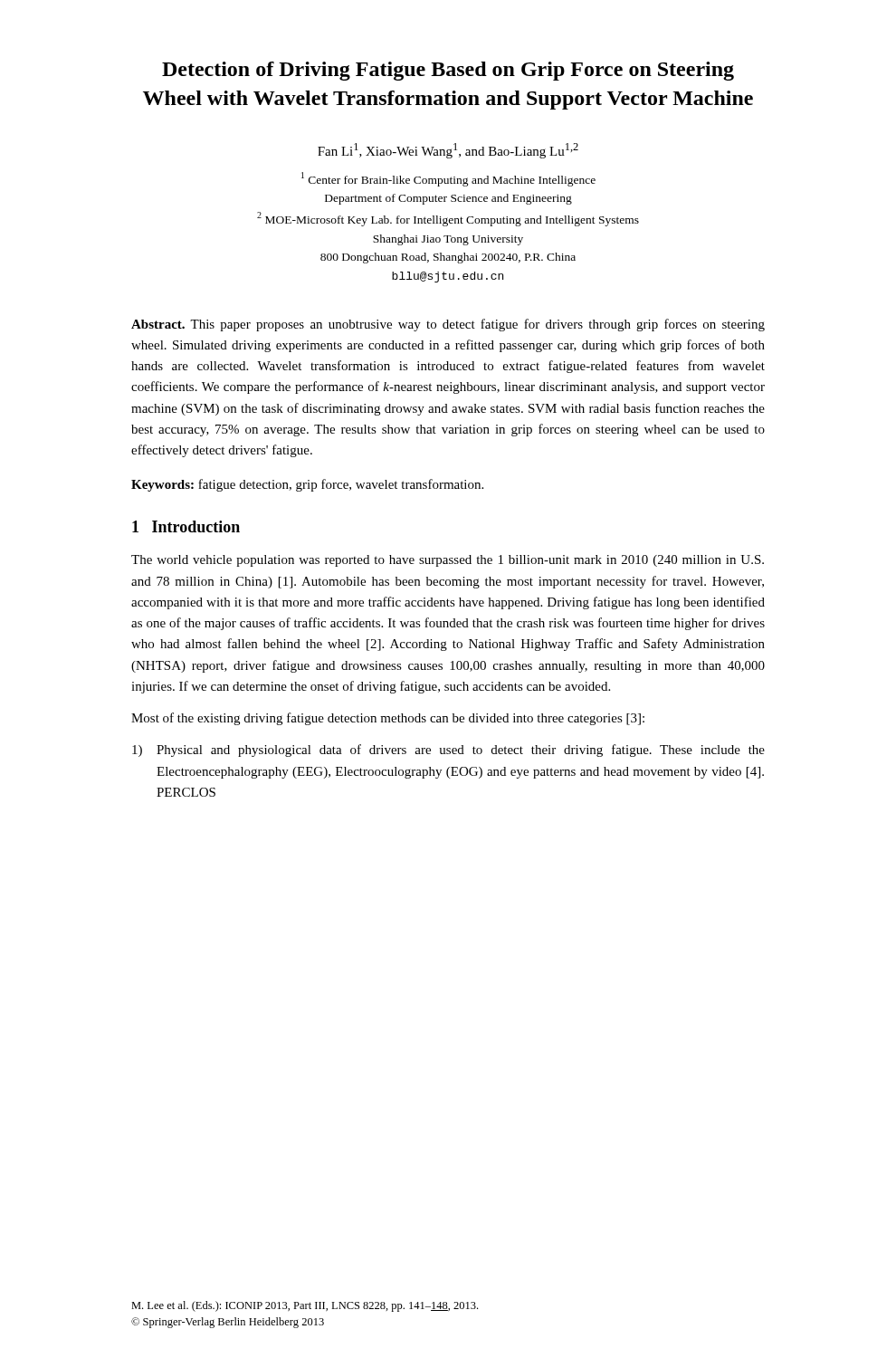Screen dimensions: 1358x896
Task: Point to the block beginning "Keywords: fatigue detection,"
Action: 308,485
